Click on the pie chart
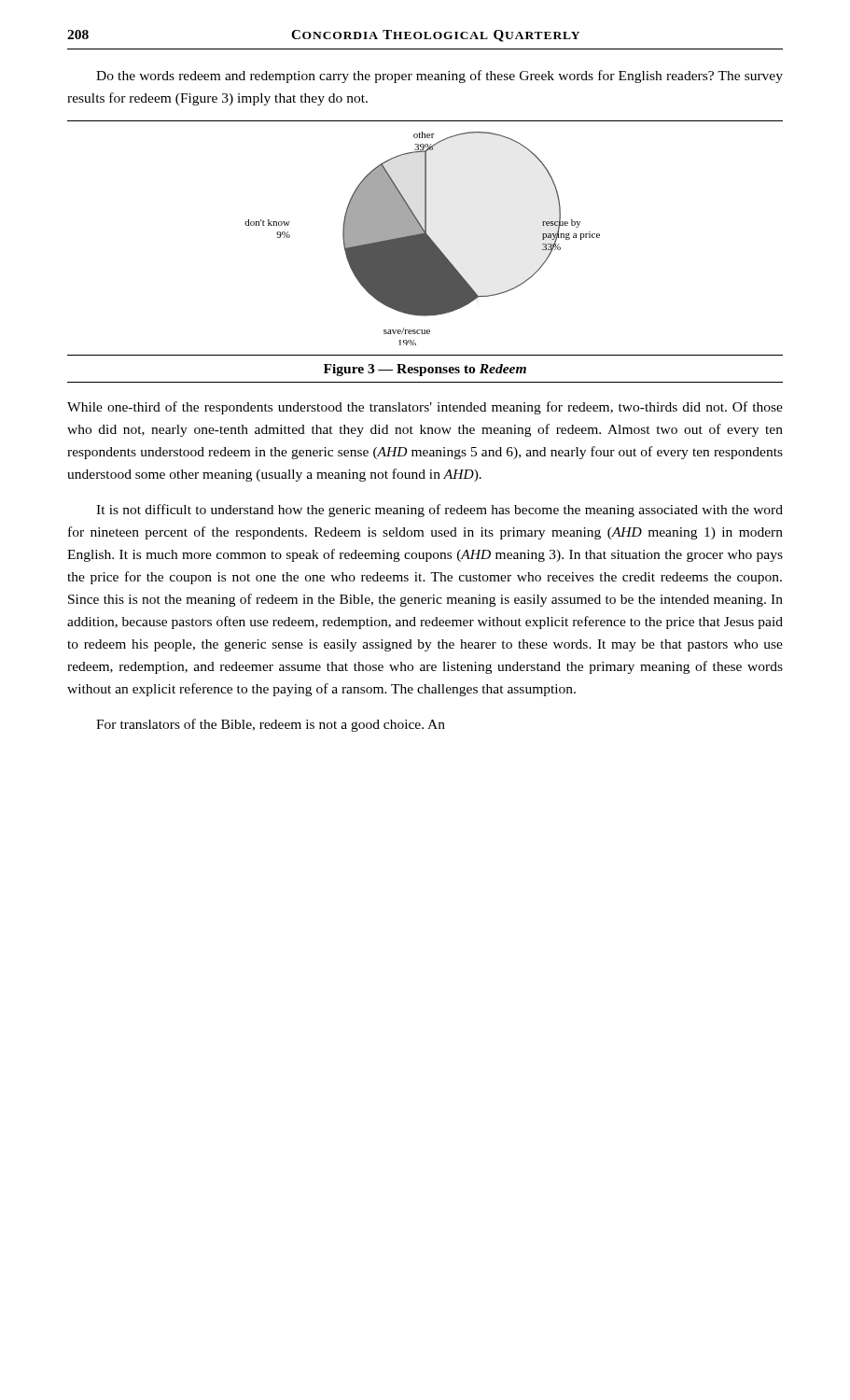The height and width of the screenshot is (1400, 850). point(425,233)
